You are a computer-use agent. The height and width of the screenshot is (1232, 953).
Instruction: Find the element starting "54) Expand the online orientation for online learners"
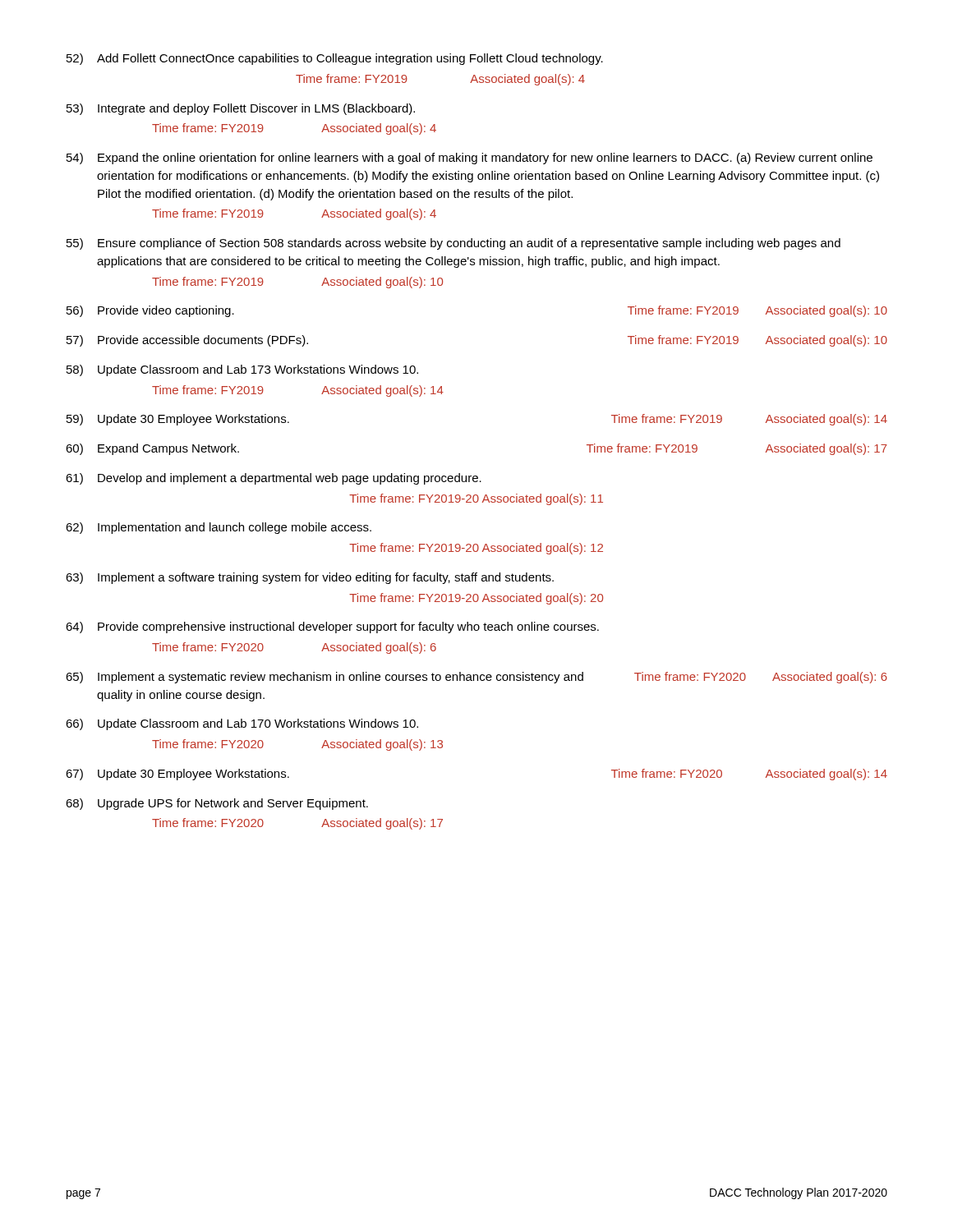point(476,186)
